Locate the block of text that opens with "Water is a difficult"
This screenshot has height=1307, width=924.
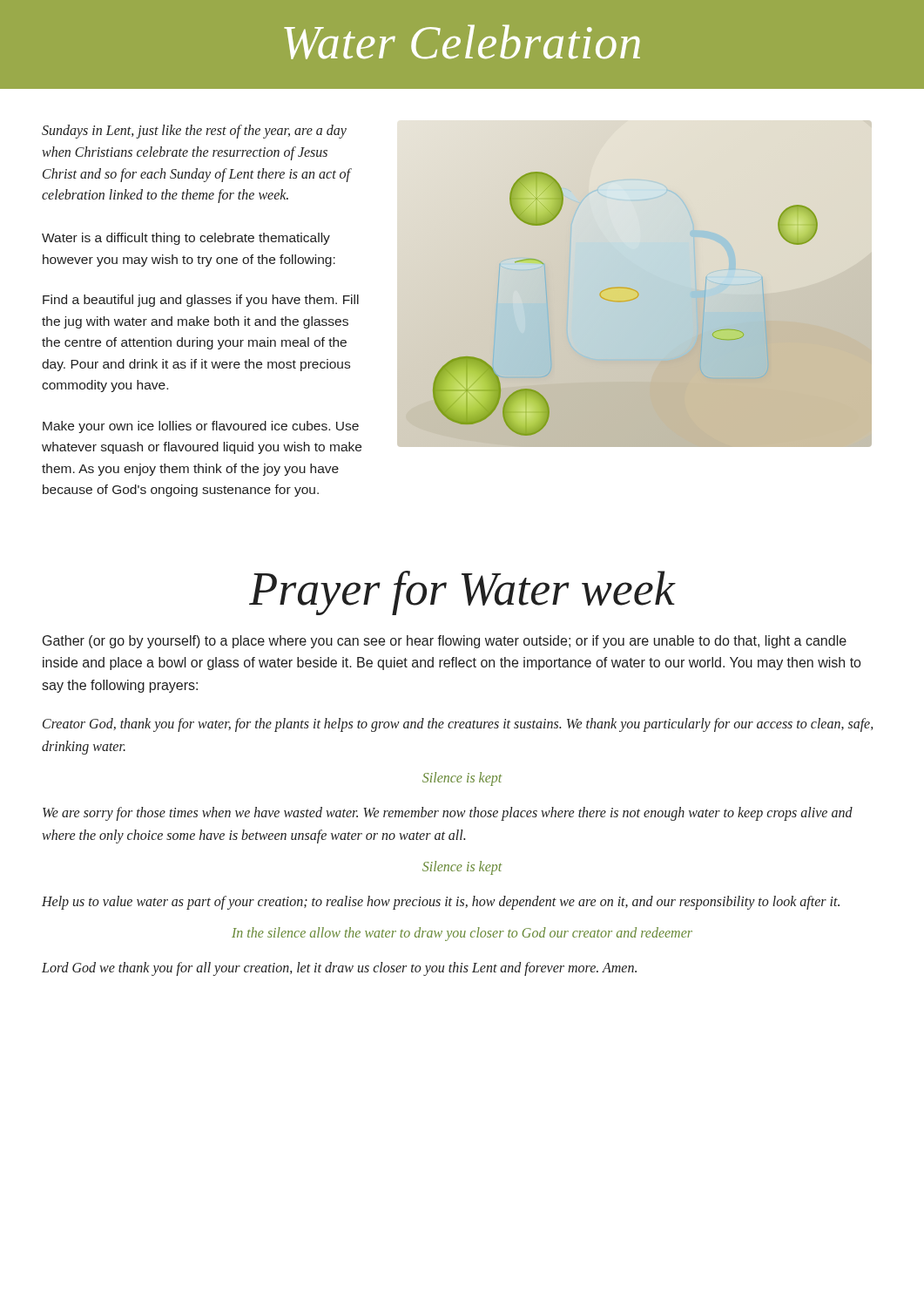pyautogui.click(x=189, y=248)
